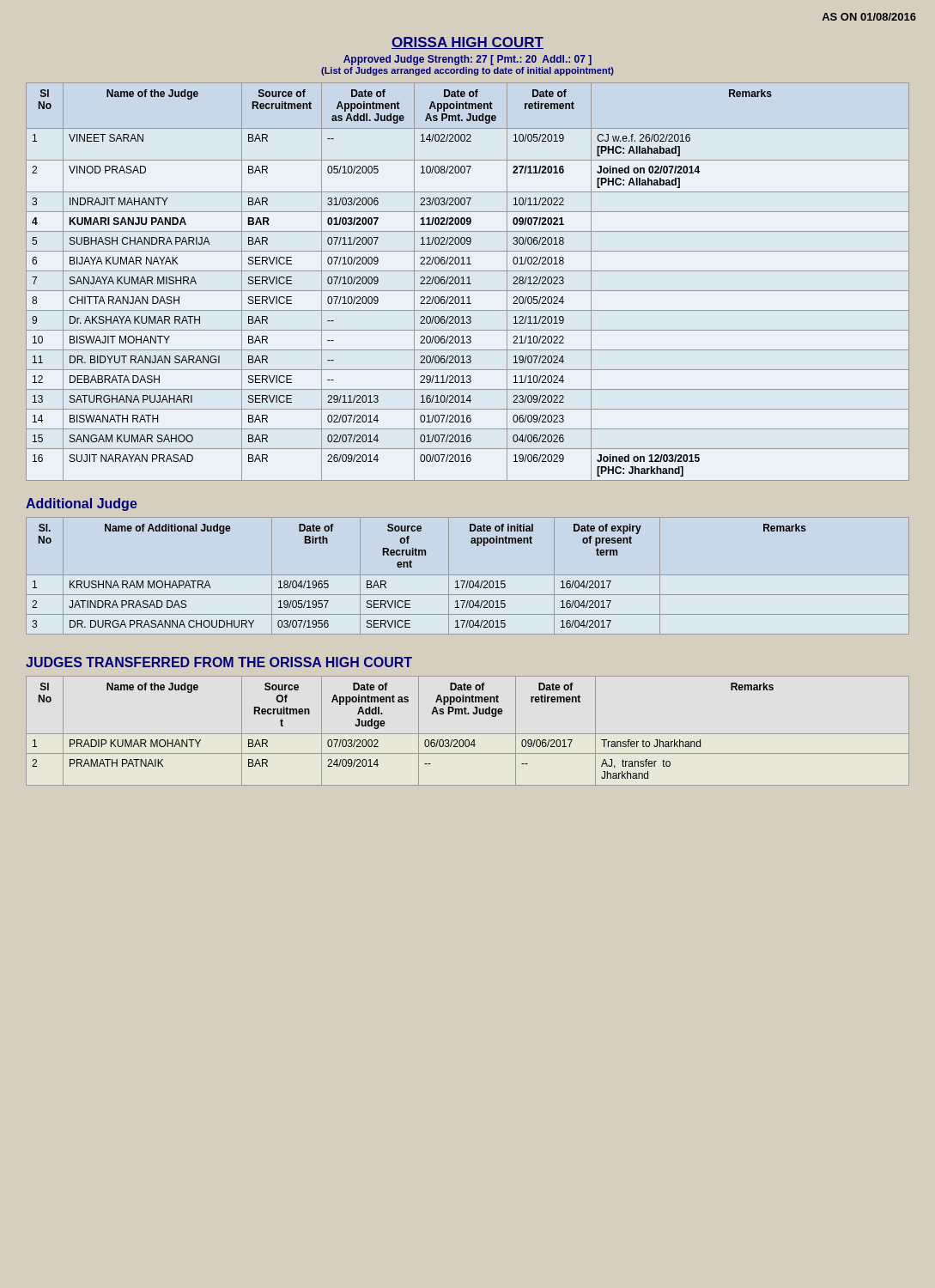This screenshot has width=935, height=1288.
Task: Locate the section header containing "JUDGES TRANSFERRED FROM THE"
Action: pyautogui.click(x=219, y=662)
